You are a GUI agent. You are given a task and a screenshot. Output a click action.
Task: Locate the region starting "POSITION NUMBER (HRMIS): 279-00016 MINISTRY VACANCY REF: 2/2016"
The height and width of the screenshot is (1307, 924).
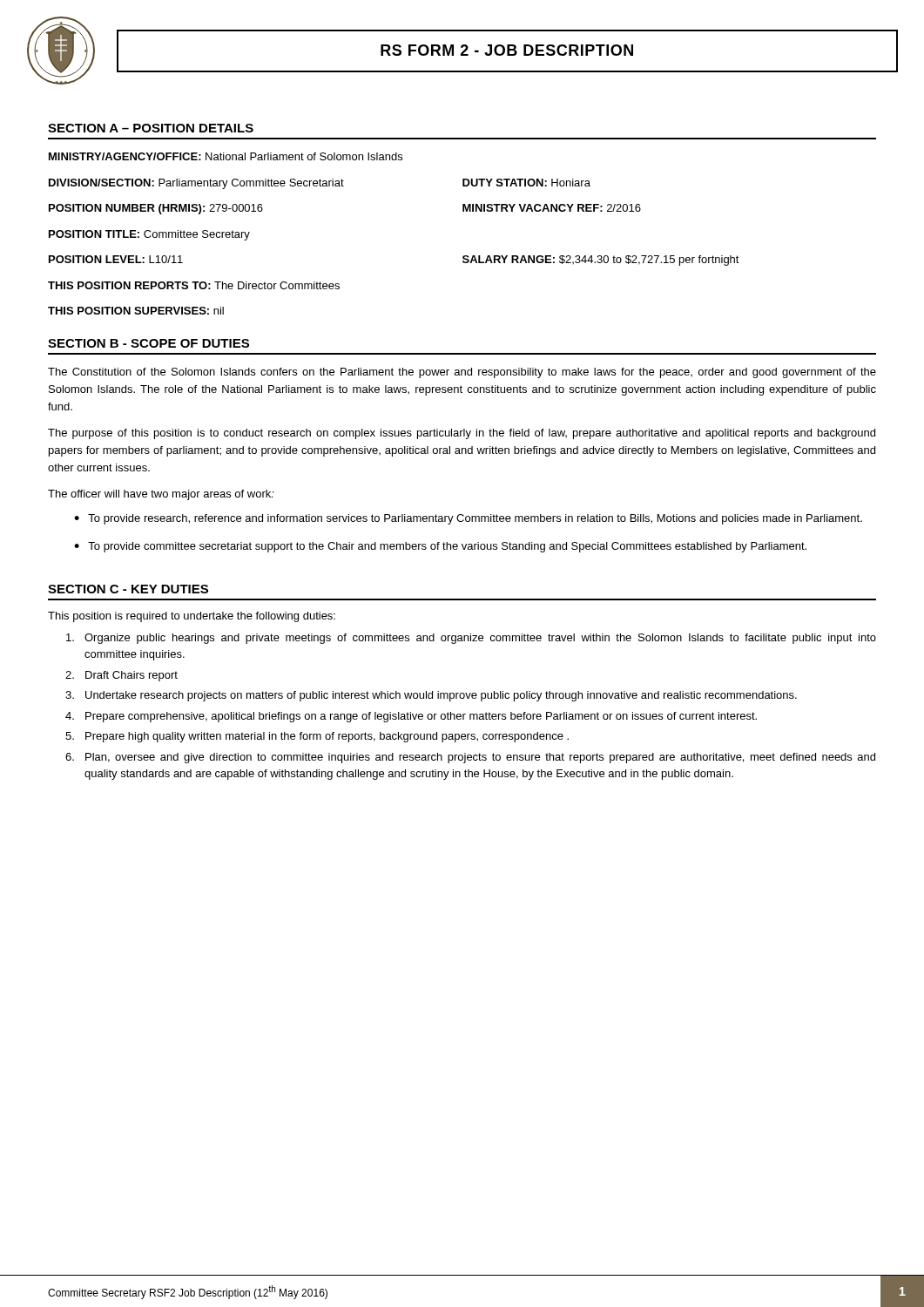pos(462,208)
